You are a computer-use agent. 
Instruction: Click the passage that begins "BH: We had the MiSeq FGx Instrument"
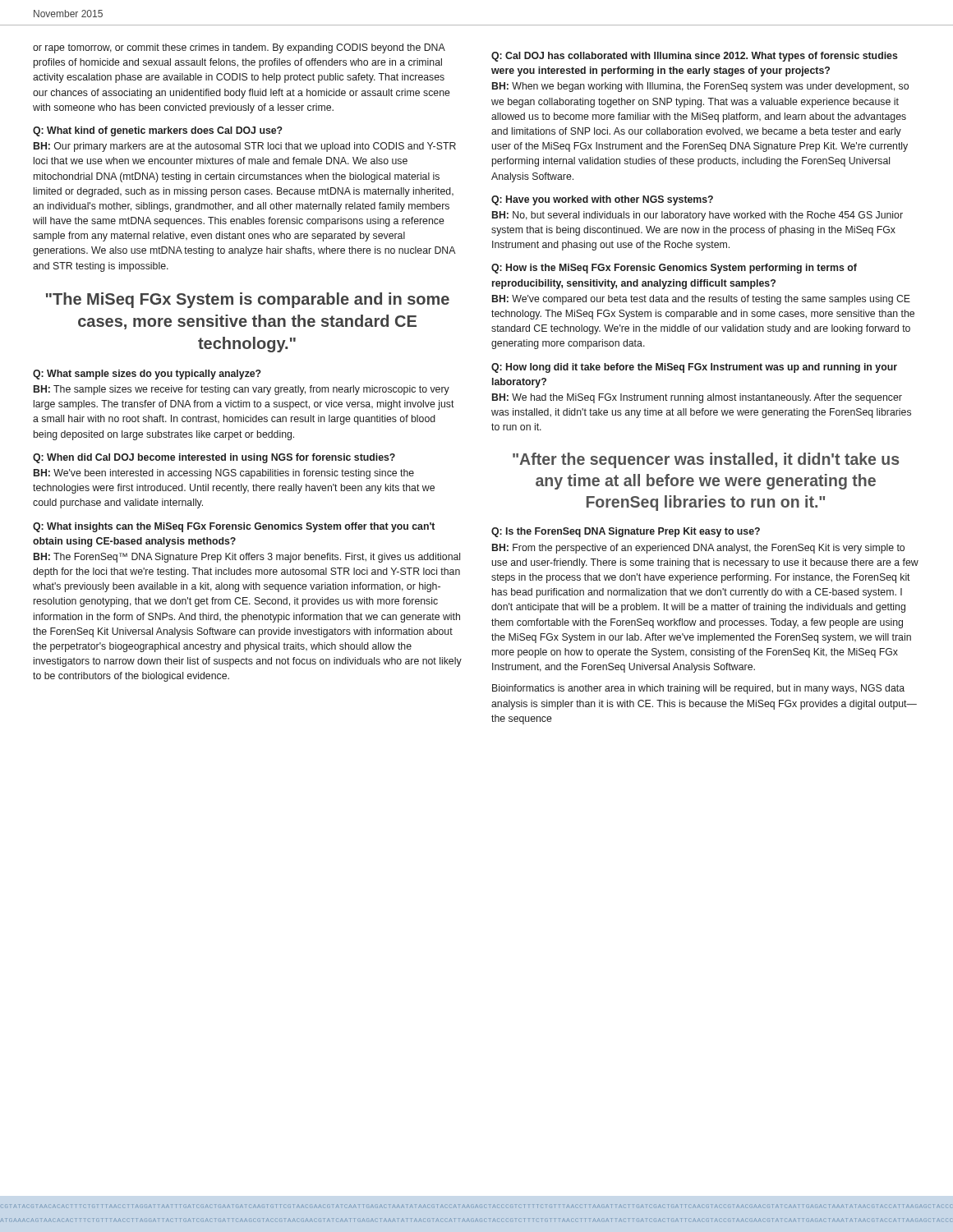tap(706, 412)
